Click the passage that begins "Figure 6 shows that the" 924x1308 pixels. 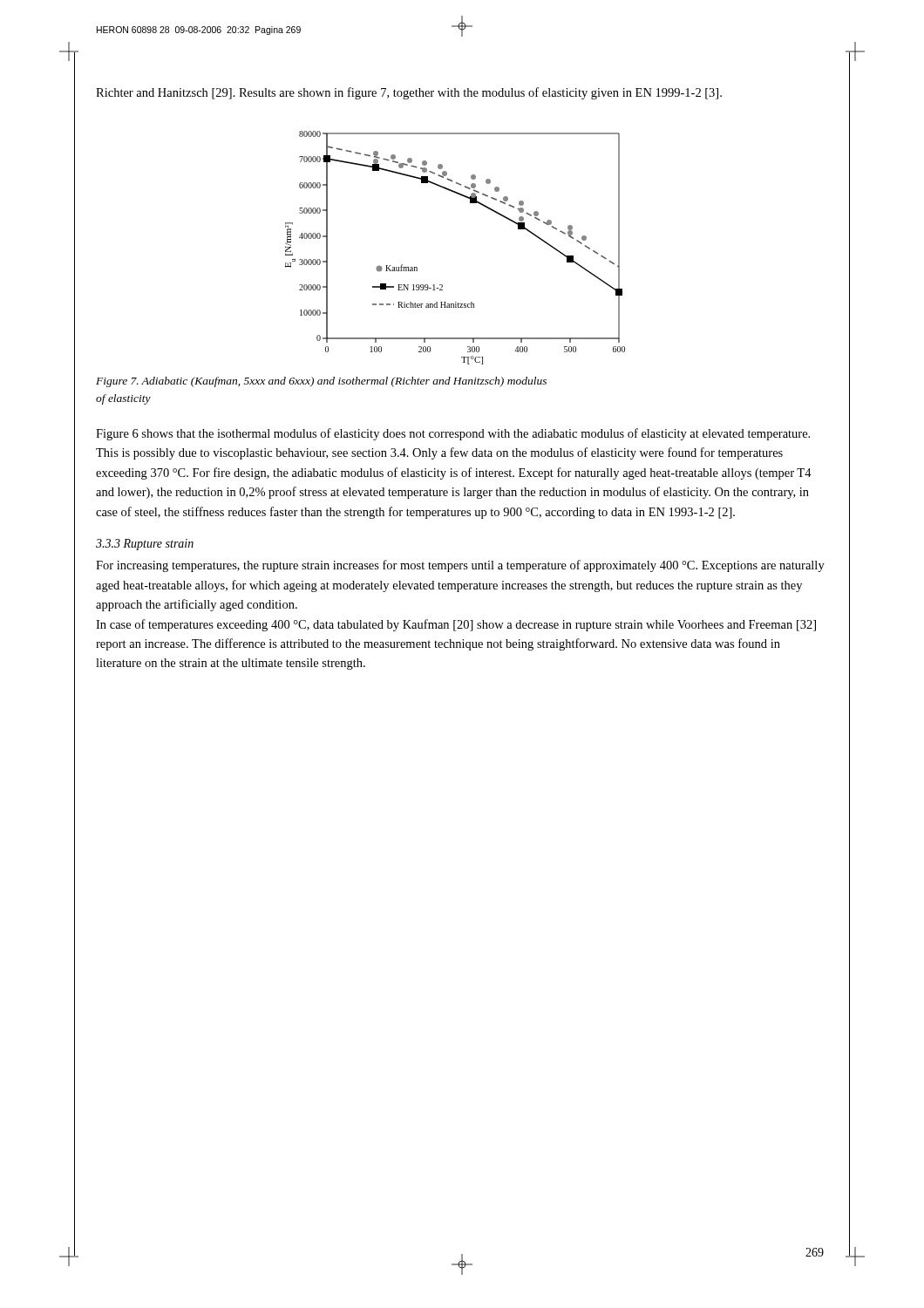453,472
